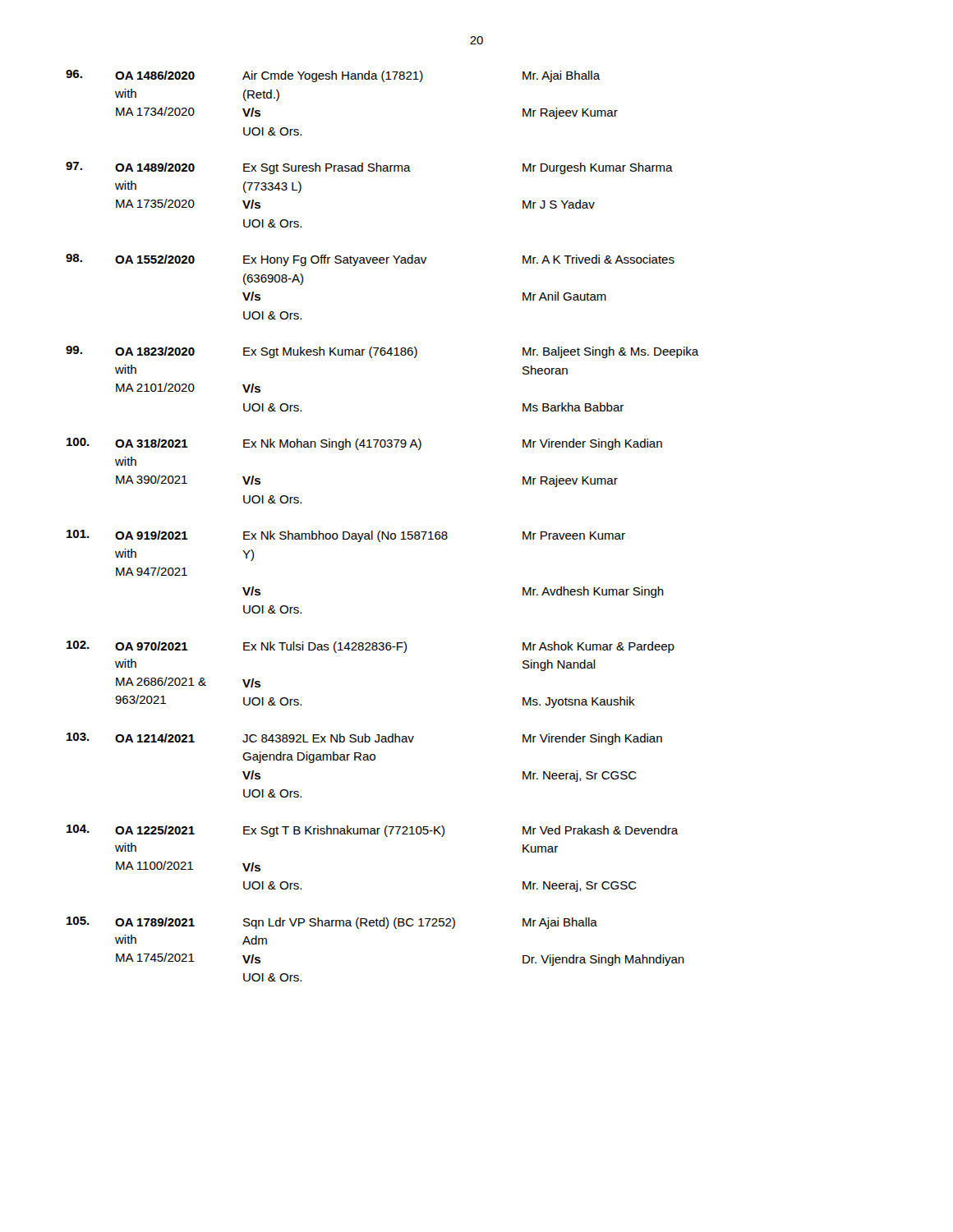
Task: Locate the list item containing "102. OA 970/2021 withMA"
Action: (x=371, y=647)
